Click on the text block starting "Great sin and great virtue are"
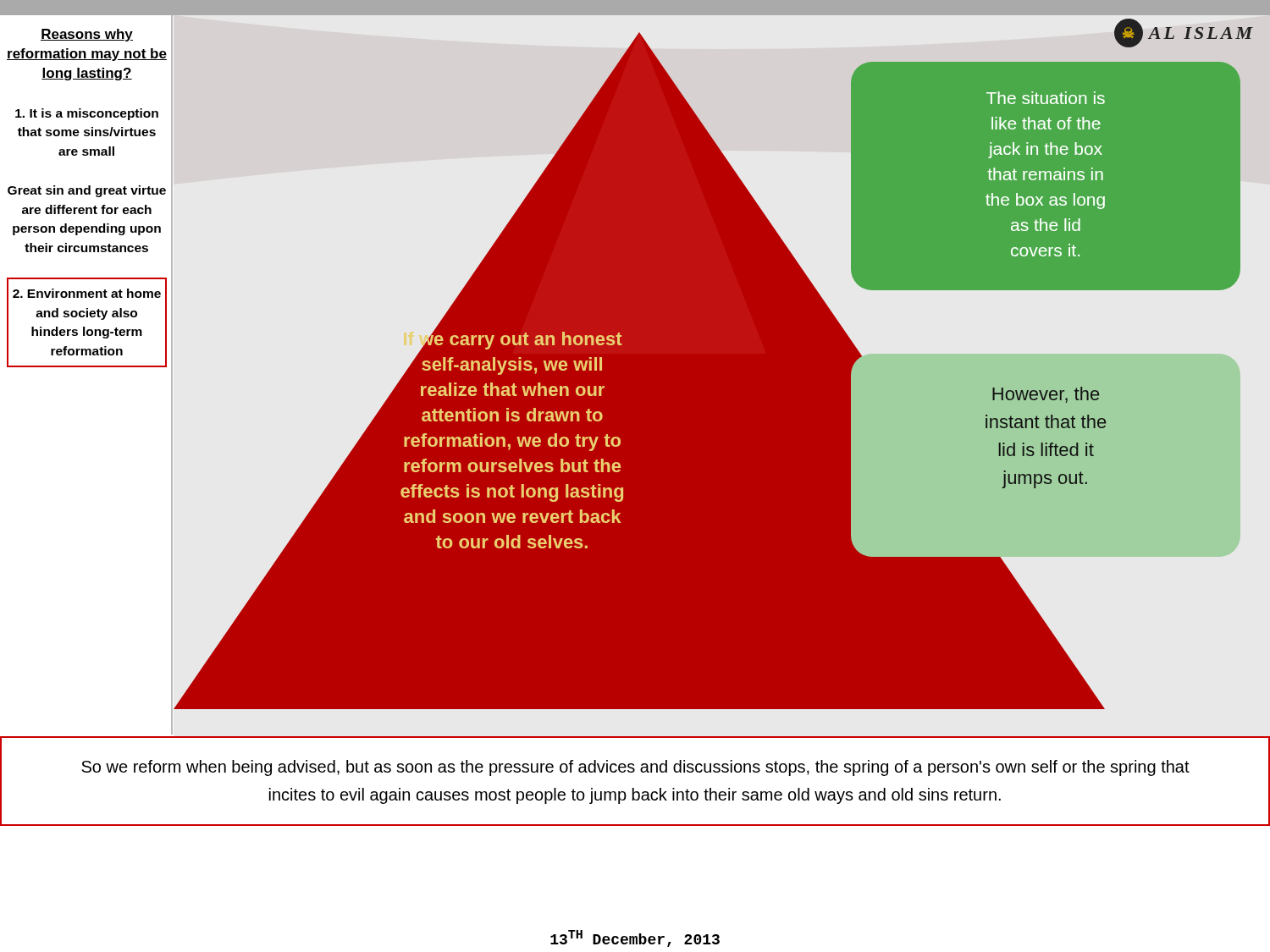This screenshot has height=952, width=1270. (x=87, y=219)
